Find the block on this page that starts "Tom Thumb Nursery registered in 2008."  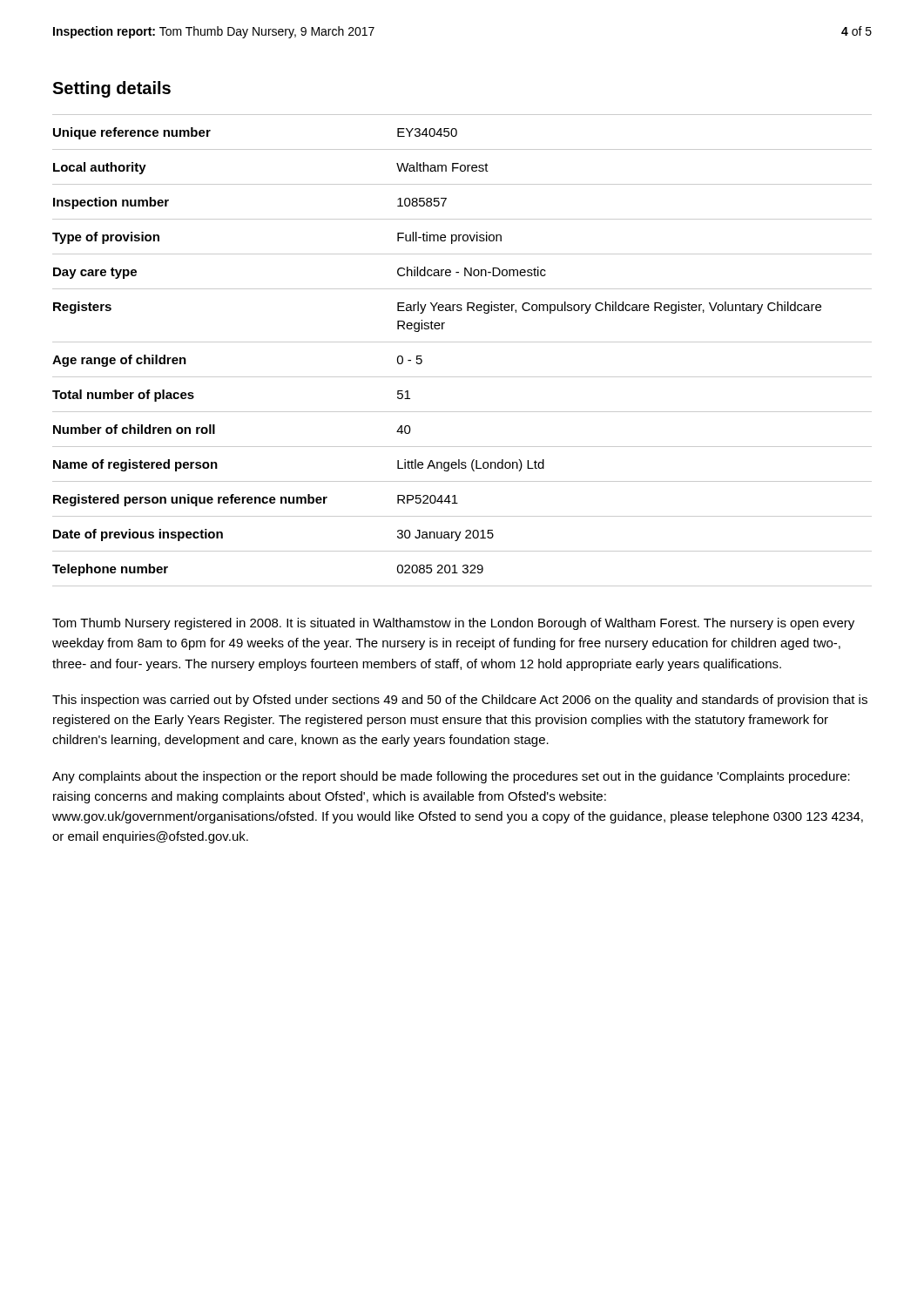coord(453,643)
